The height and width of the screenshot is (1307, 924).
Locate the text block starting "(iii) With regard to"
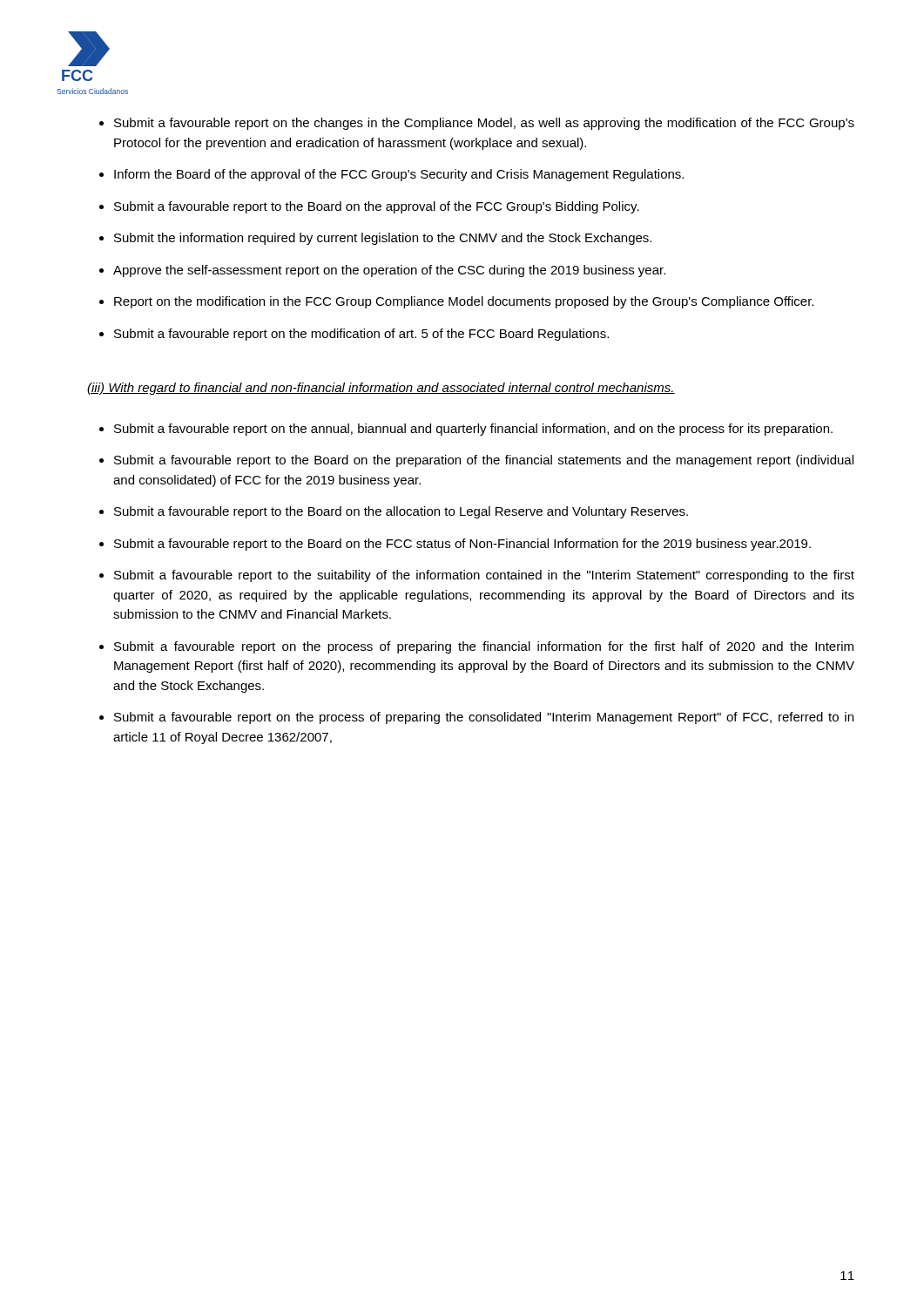pyautogui.click(x=471, y=388)
